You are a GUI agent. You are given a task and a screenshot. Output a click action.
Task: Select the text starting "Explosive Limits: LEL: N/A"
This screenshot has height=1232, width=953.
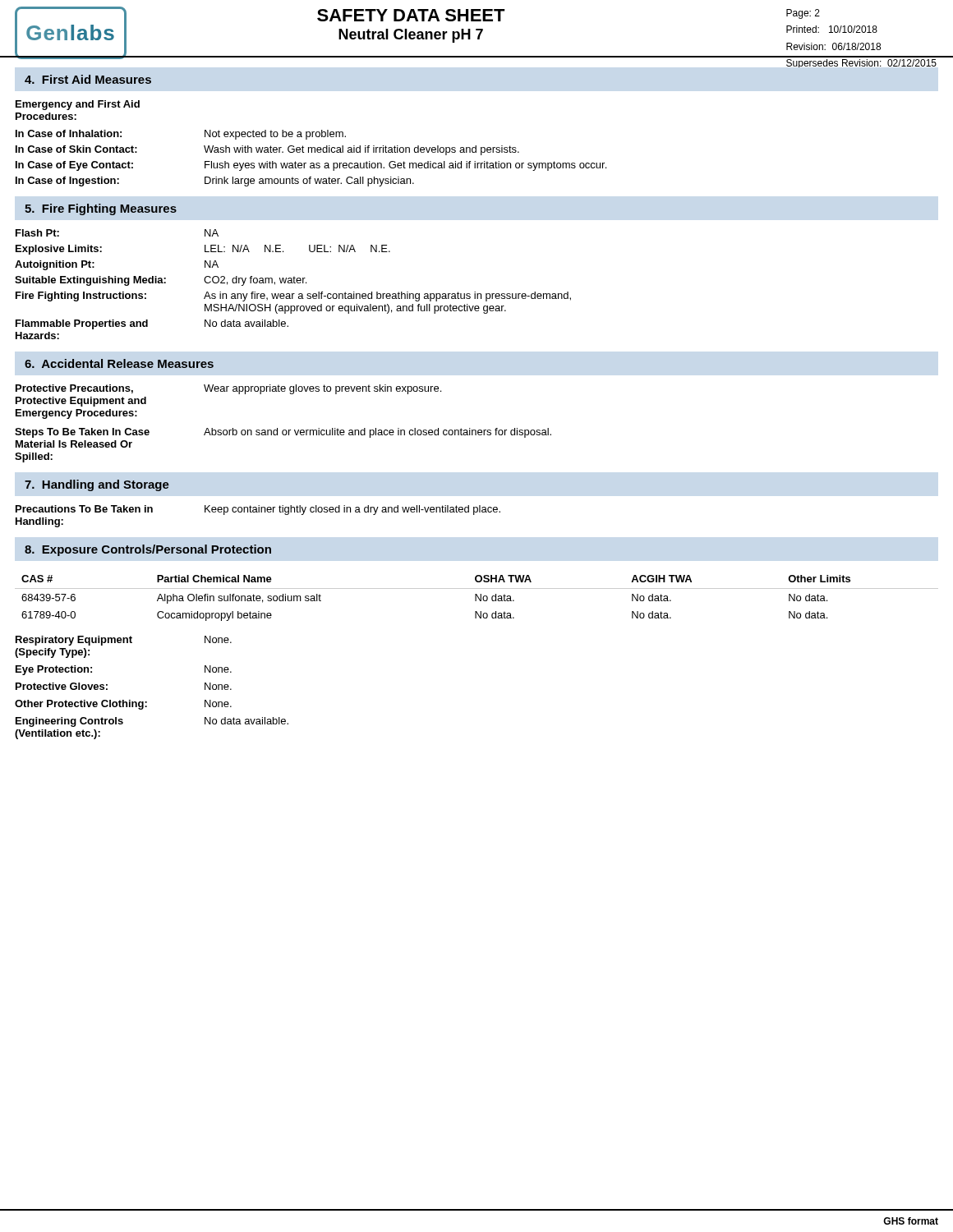pos(203,248)
